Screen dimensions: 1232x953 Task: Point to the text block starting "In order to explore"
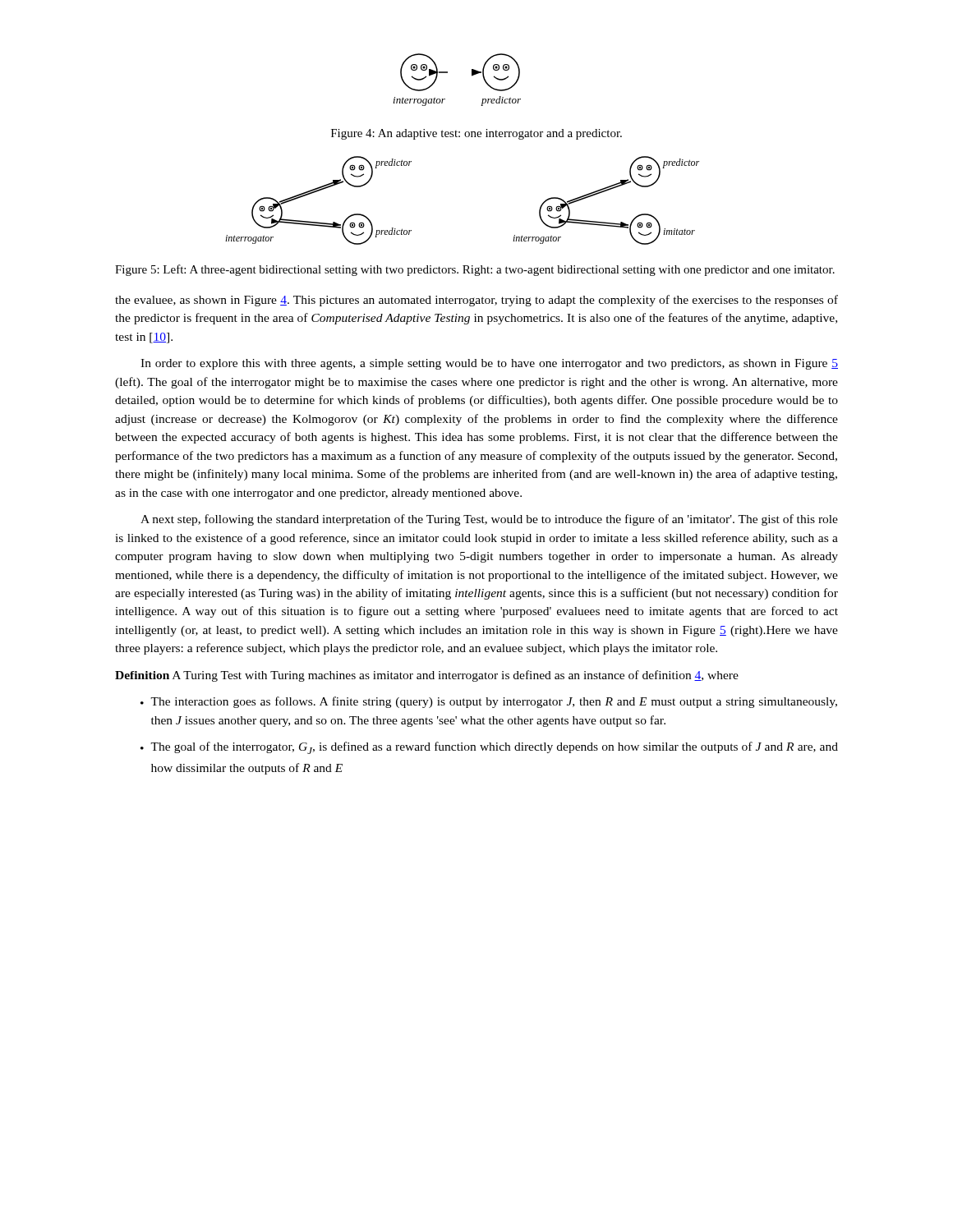(x=476, y=428)
